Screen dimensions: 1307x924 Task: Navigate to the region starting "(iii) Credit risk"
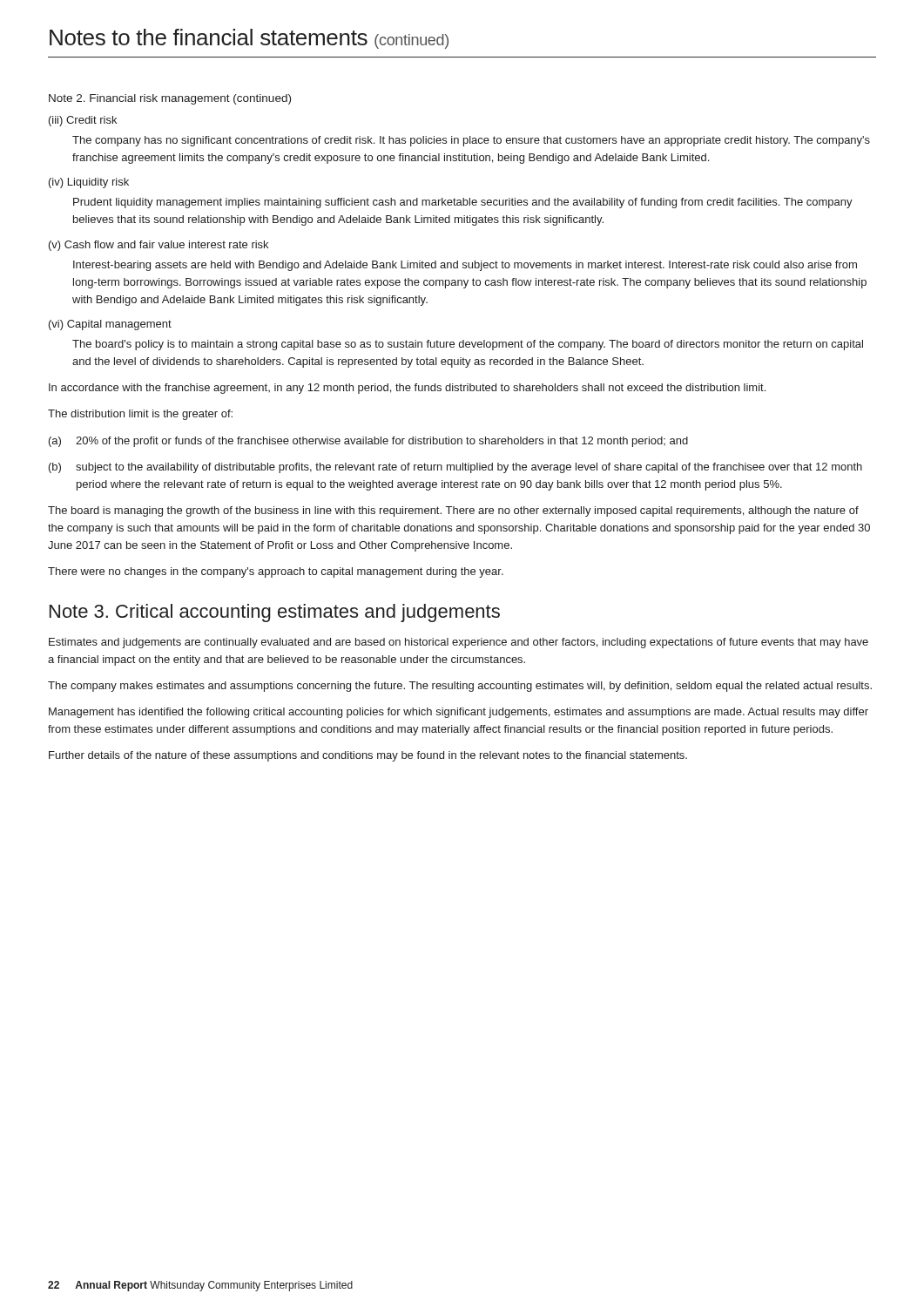pyautogui.click(x=83, y=121)
